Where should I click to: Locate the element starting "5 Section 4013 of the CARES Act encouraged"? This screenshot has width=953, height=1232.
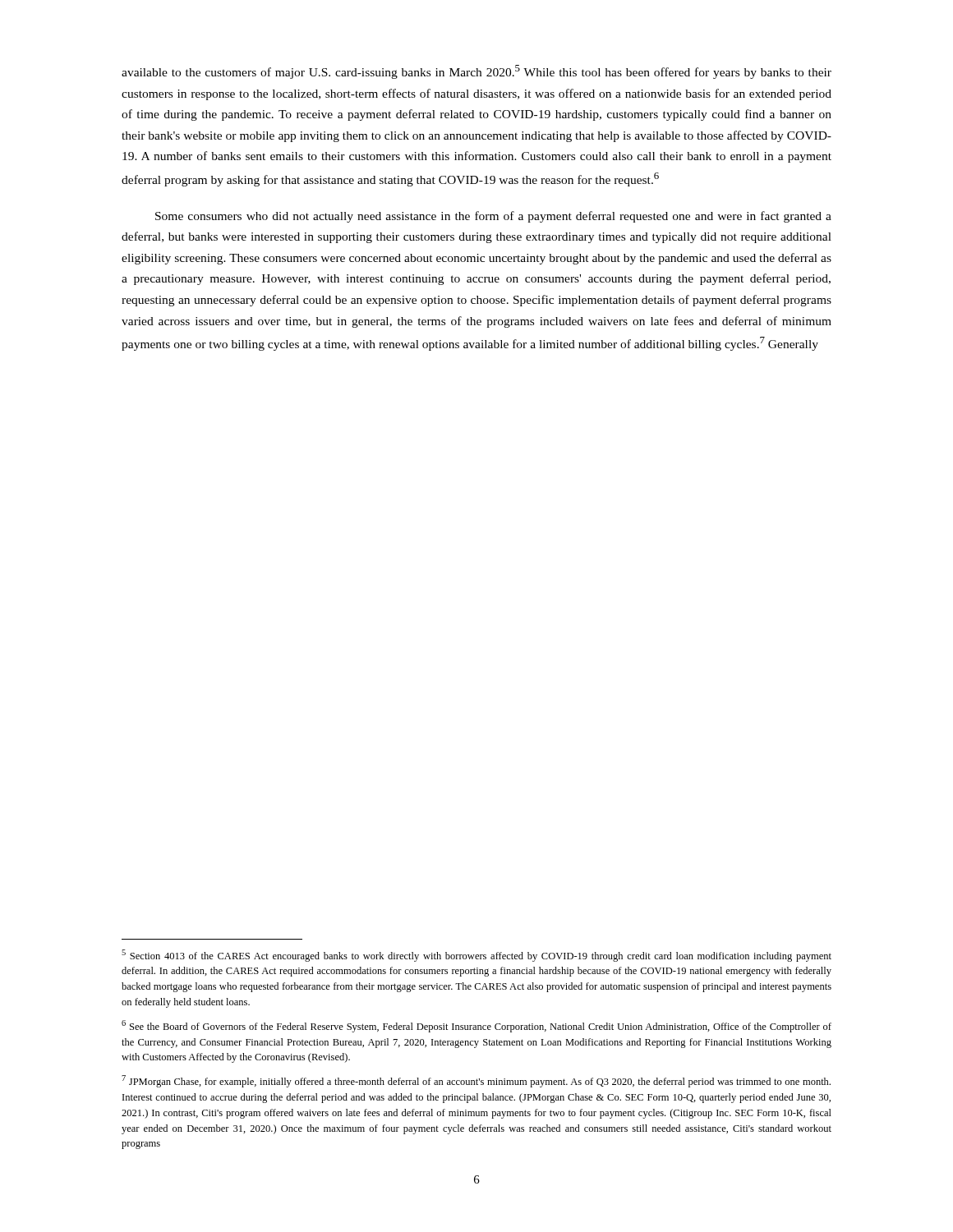476,978
